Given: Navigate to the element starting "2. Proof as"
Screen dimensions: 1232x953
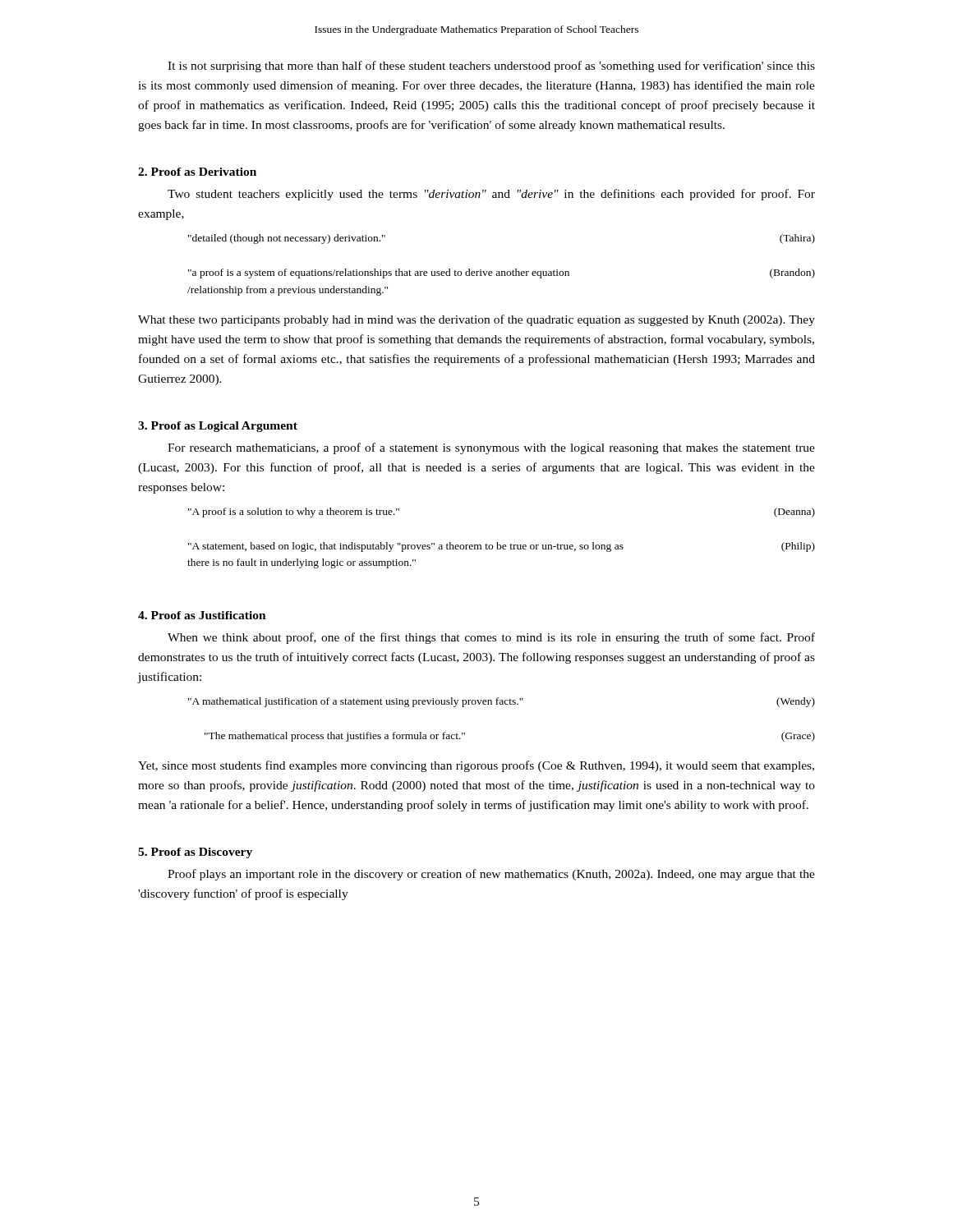Looking at the screenshot, I should 197,171.
